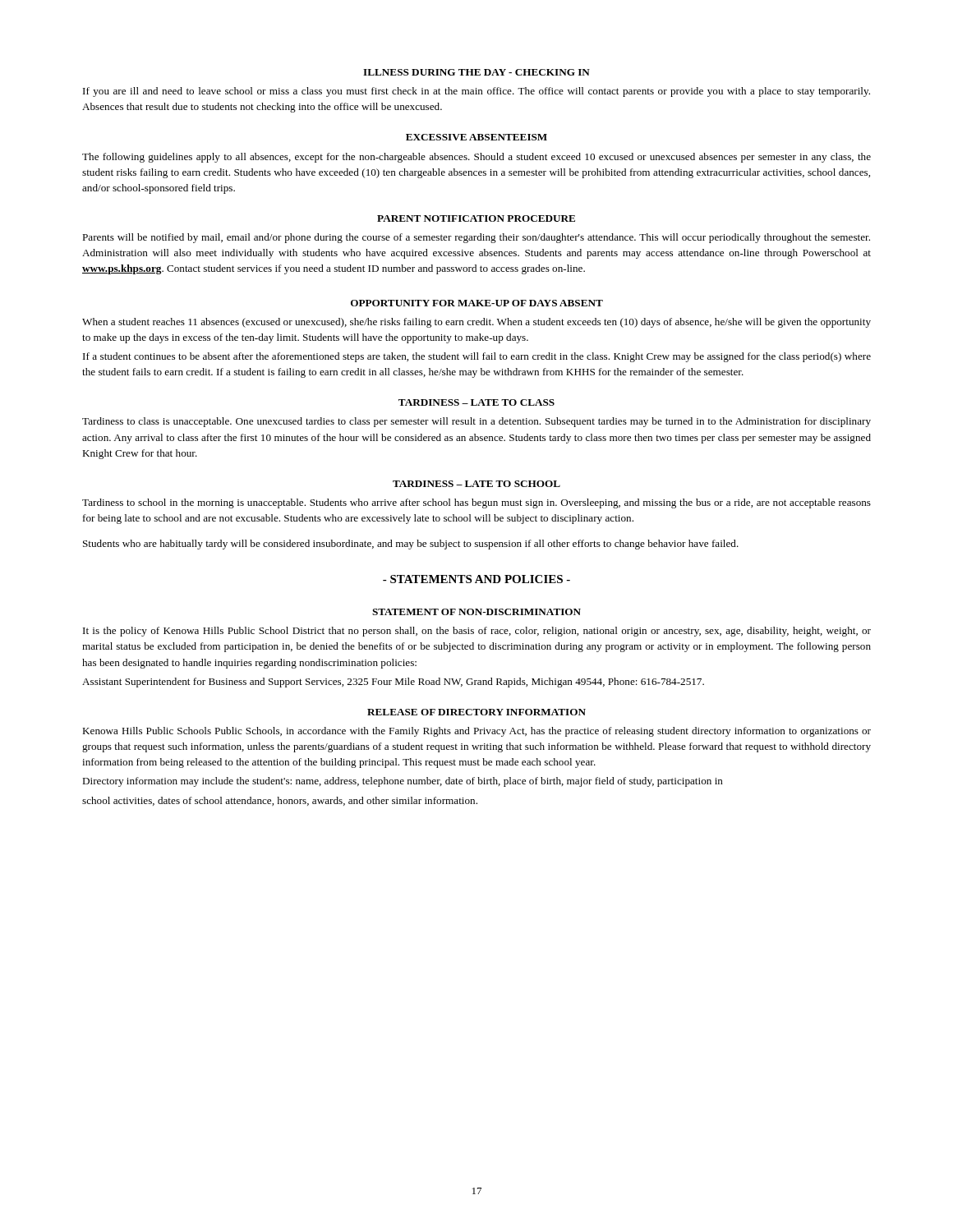Image resolution: width=953 pixels, height=1232 pixels.
Task: Find the block on this page that starts "If a student continues to be absent after"
Action: point(476,364)
